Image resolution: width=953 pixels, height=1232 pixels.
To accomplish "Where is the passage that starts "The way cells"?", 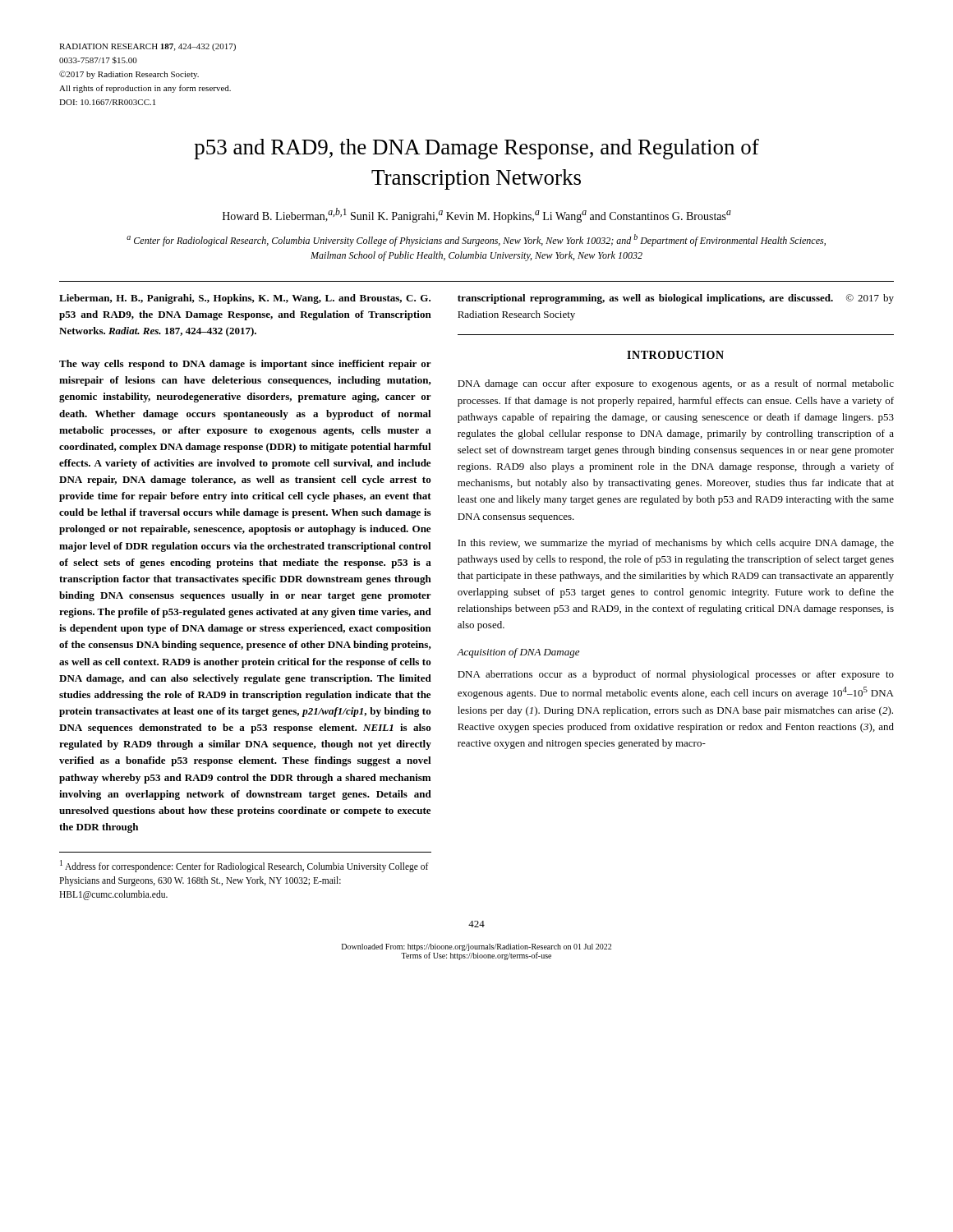I will [x=245, y=595].
